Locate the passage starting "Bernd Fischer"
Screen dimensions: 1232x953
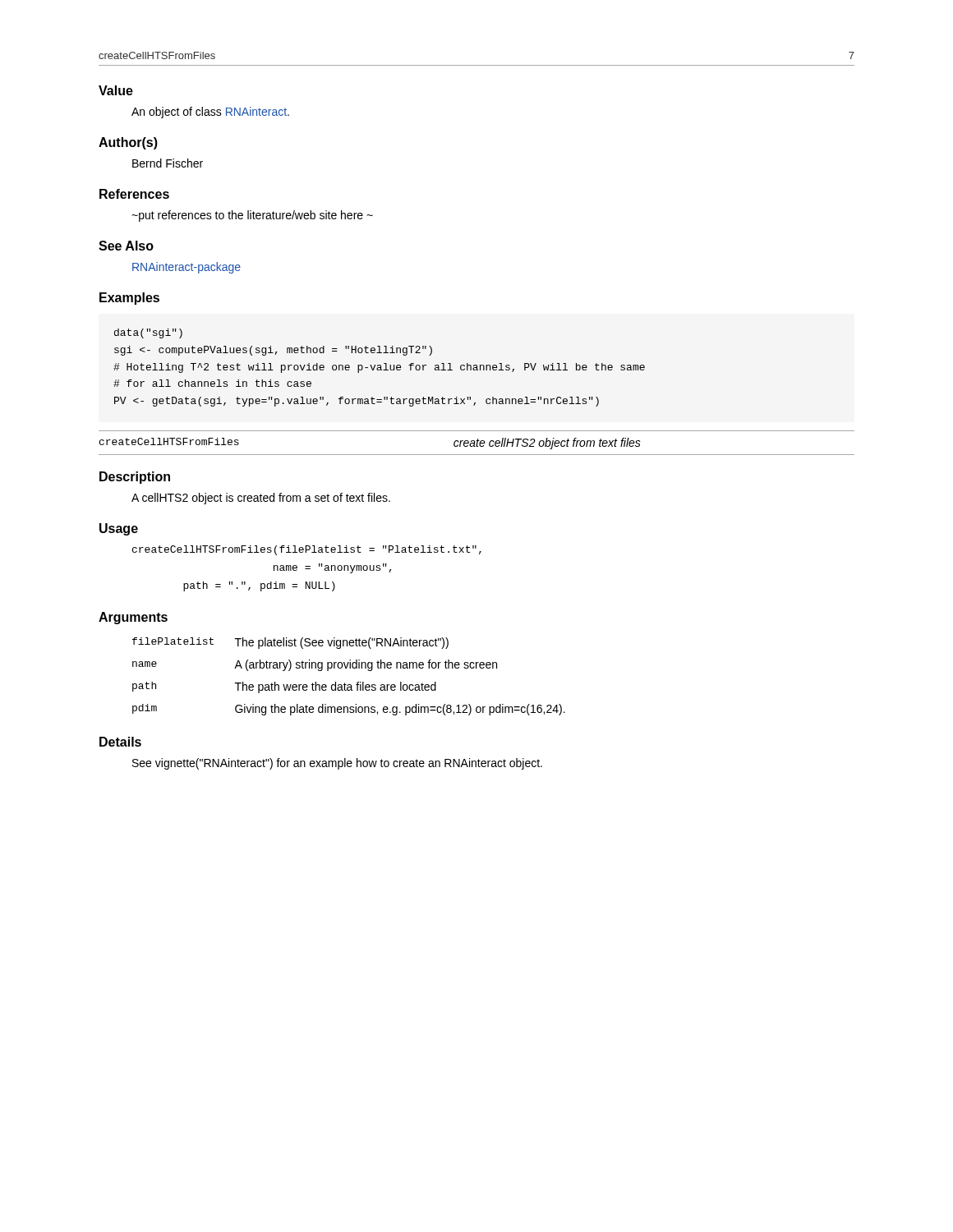(x=168, y=163)
